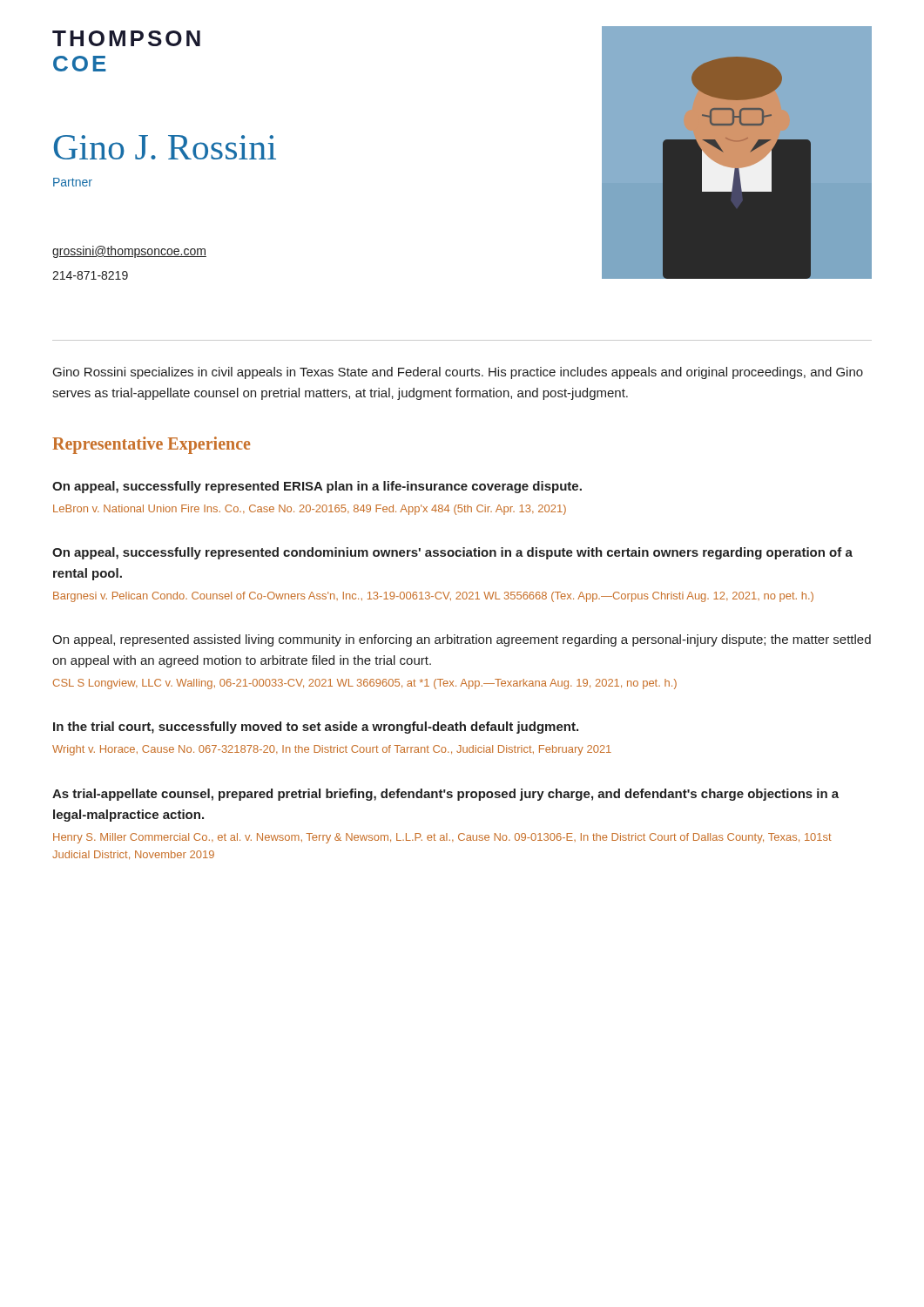
Task: Click on the element starting "In the trial court,"
Action: click(x=462, y=738)
